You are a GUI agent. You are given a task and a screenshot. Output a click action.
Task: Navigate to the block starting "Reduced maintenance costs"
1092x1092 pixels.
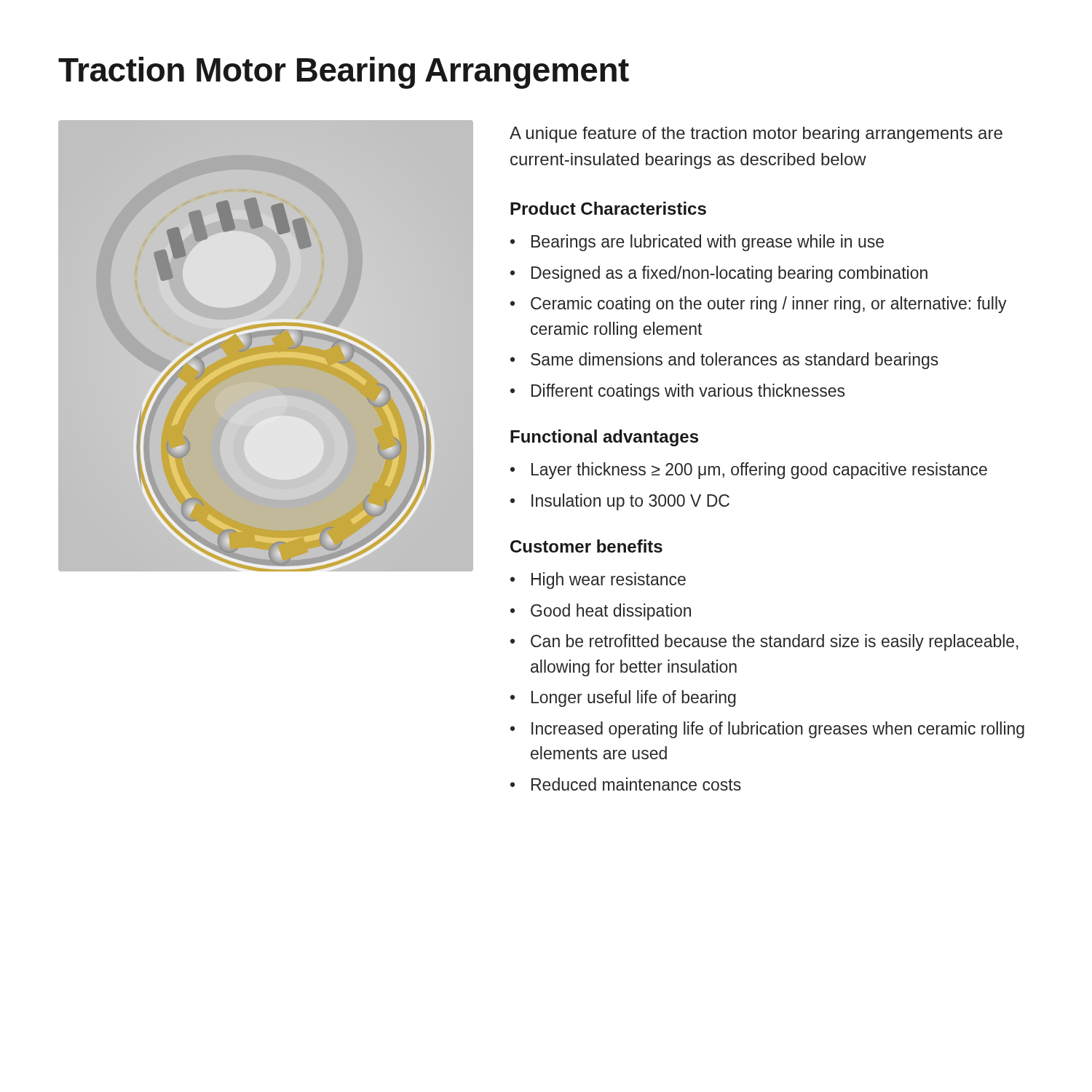pos(636,784)
